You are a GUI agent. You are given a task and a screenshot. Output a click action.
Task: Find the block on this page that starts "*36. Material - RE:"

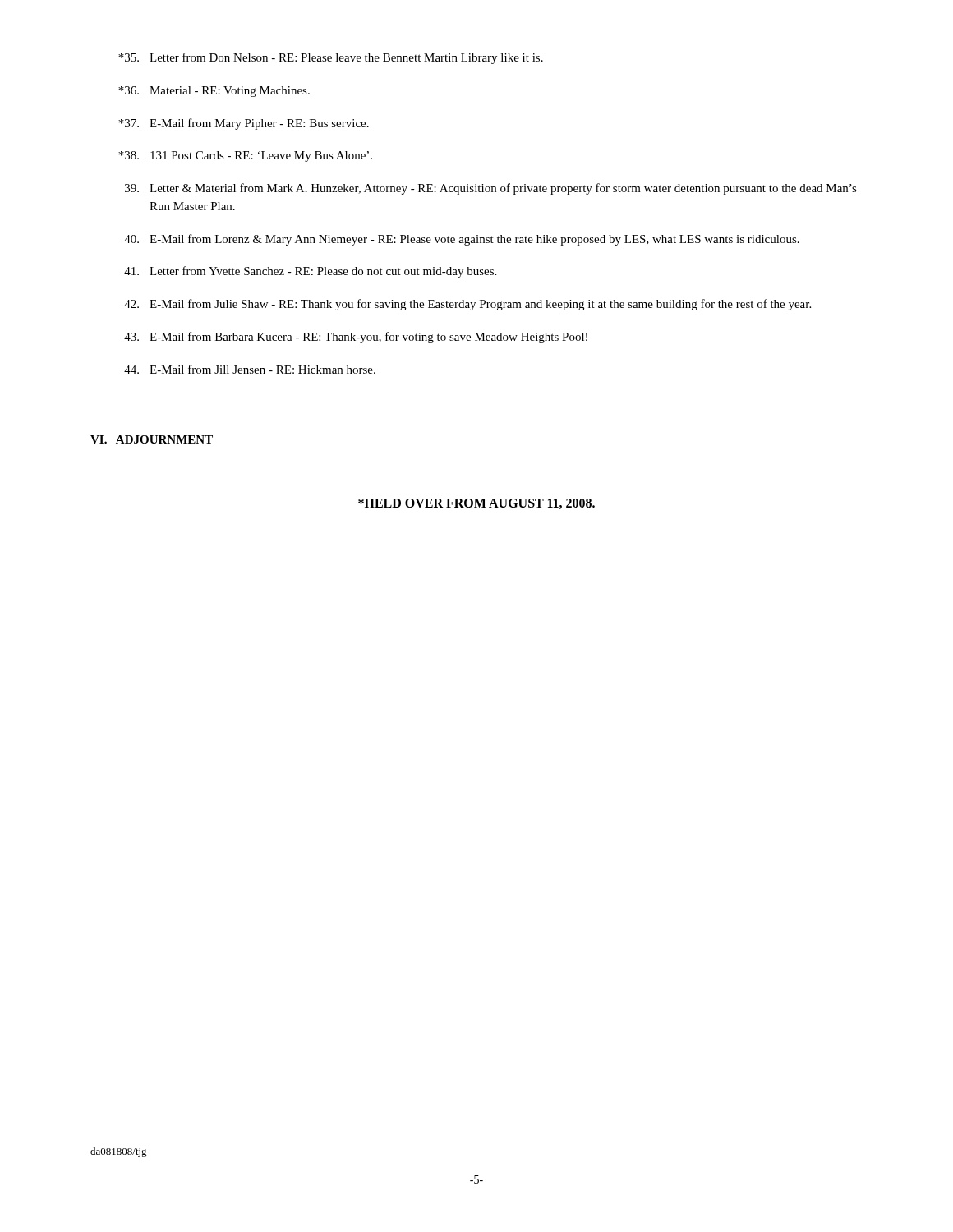tap(214, 92)
